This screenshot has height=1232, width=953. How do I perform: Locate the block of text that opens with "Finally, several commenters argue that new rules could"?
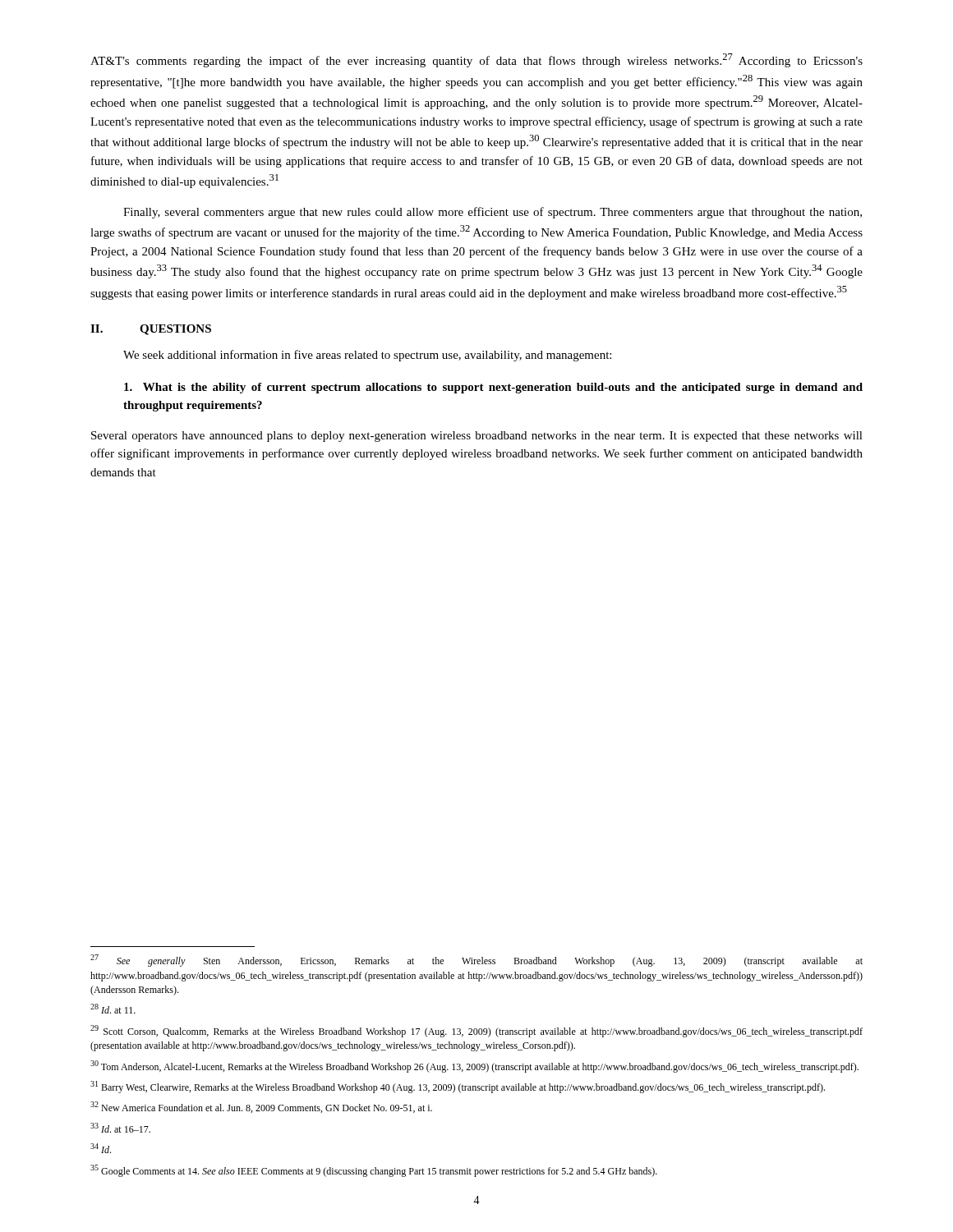(476, 252)
